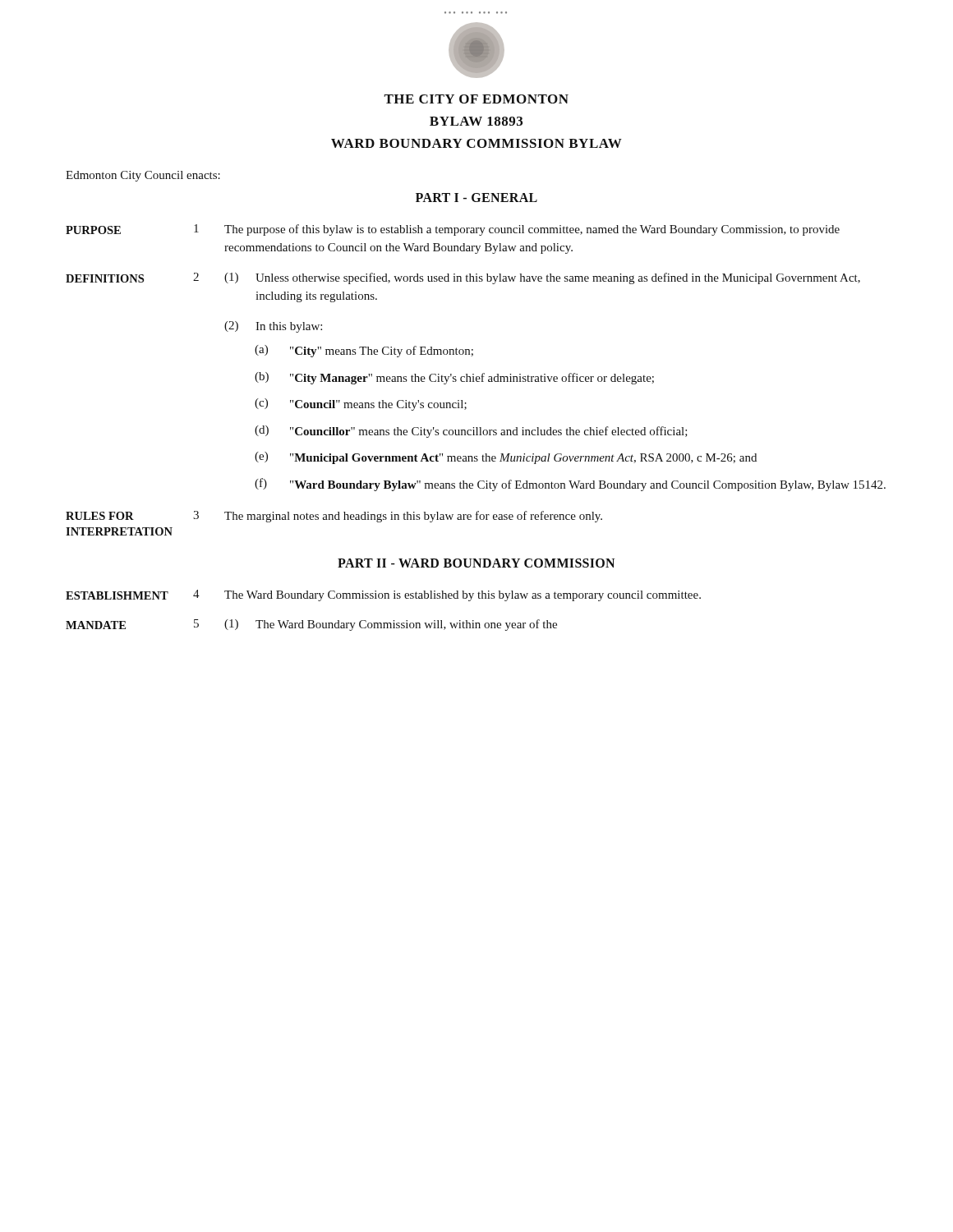The height and width of the screenshot is (1232, 953).
Task: Select the text block starting "(f) "Ward Boundary Bylaw" means"
Action: pyautogui.click(x=571, y=484)
